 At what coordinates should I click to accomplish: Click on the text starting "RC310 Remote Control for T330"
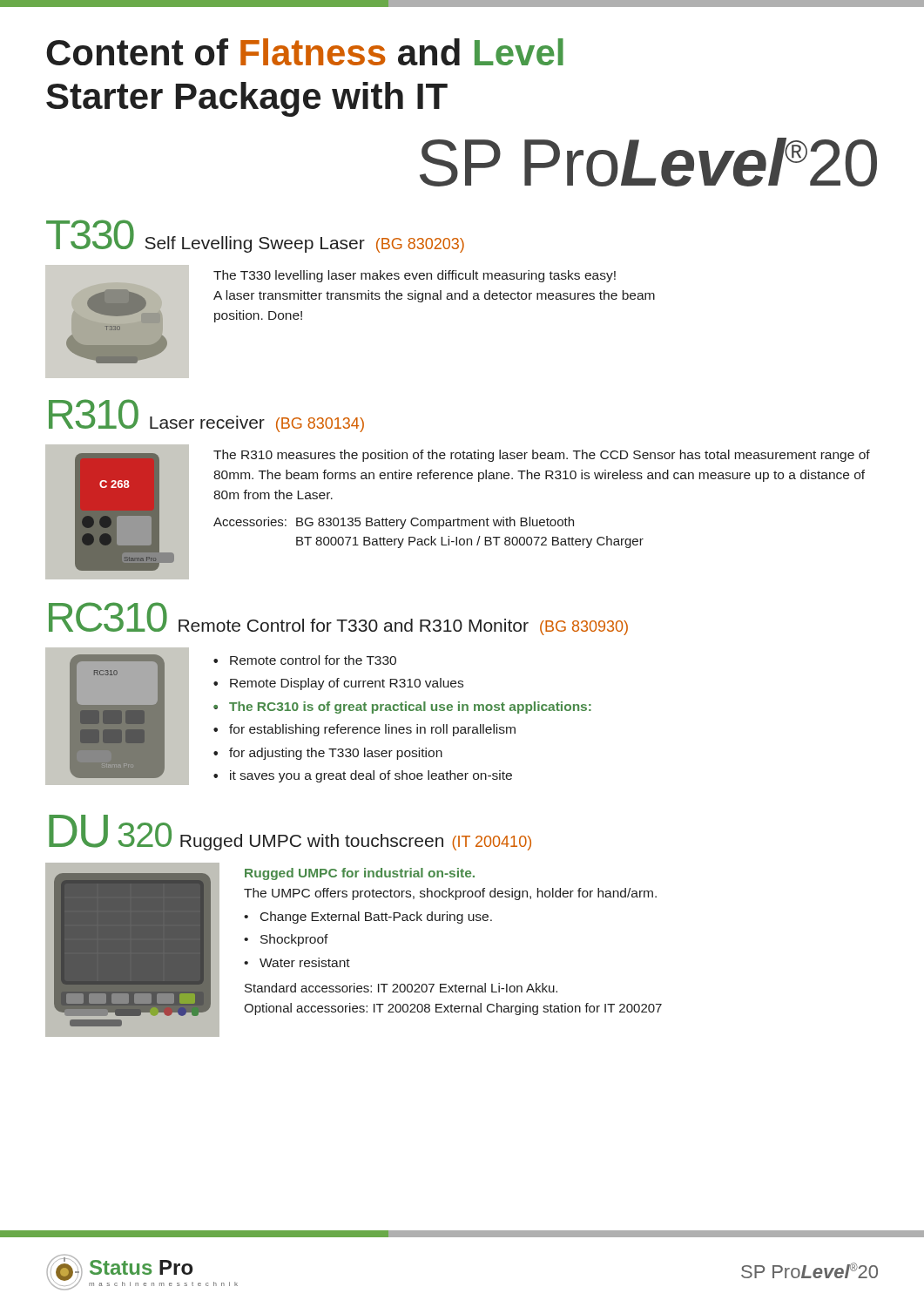337,618
